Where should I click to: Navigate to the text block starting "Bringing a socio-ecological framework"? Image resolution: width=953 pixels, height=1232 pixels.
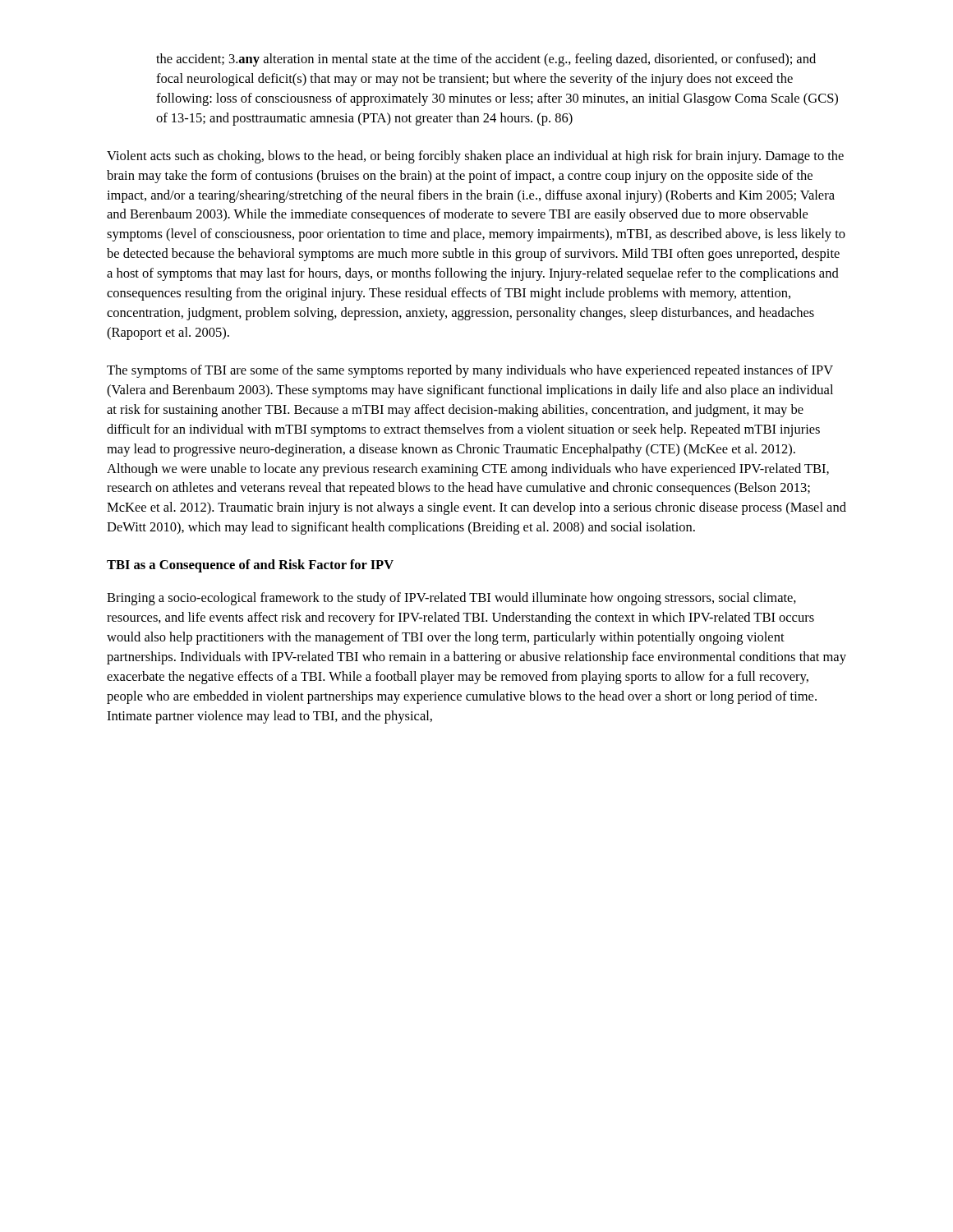click(476, 657)
